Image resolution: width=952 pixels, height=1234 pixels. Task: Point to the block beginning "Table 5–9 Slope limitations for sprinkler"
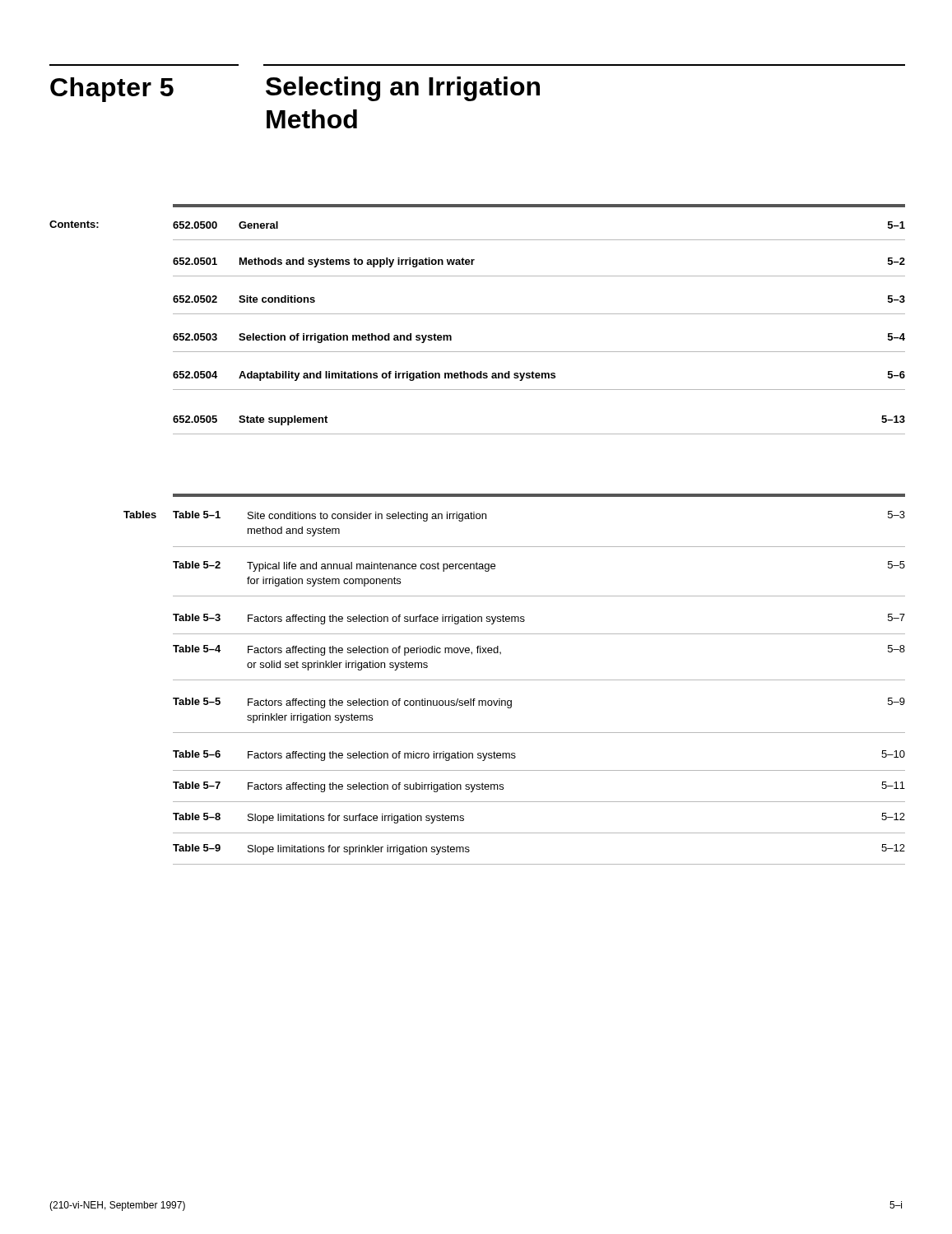point(197,849)
